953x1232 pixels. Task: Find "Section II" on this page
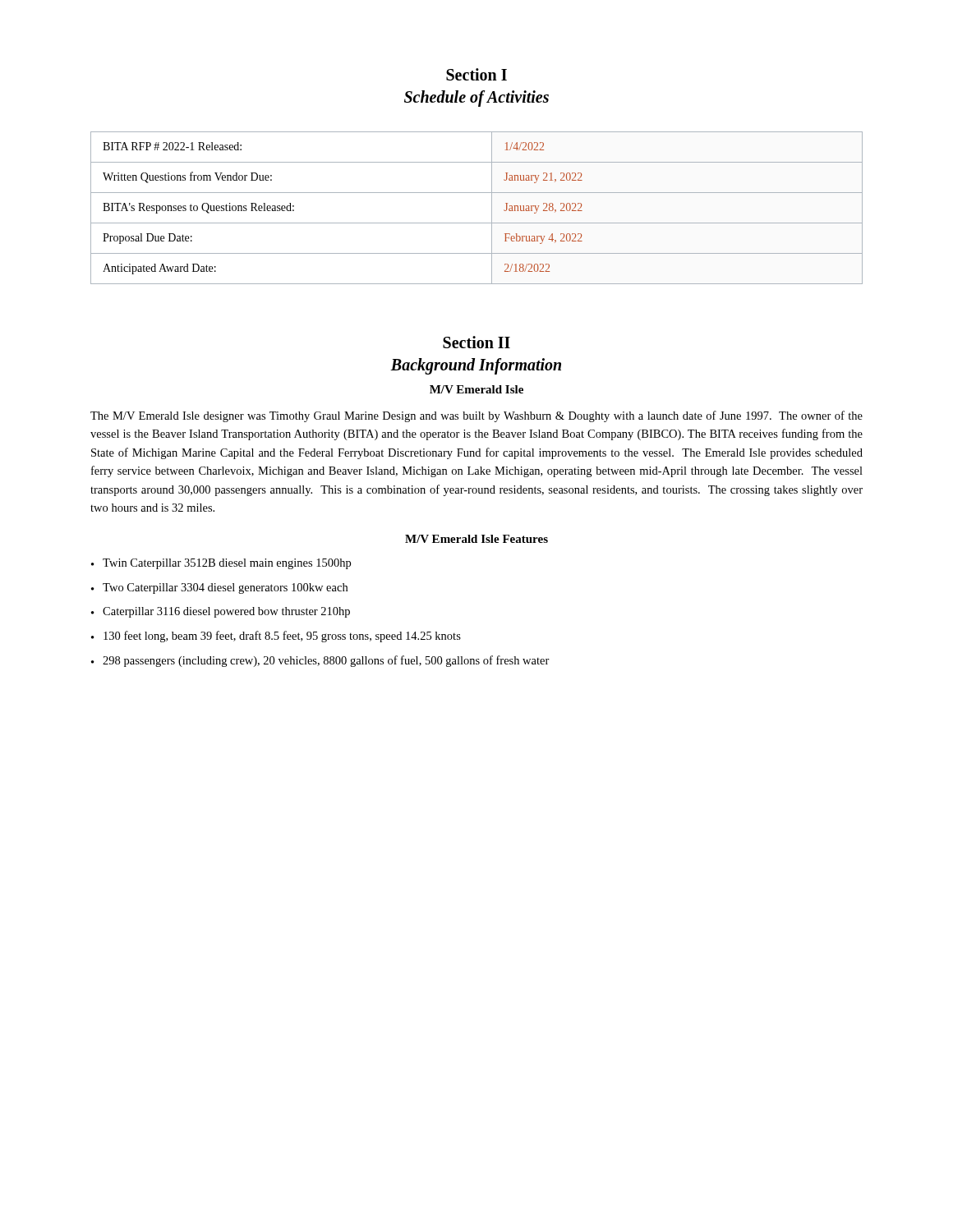(476, 342)
